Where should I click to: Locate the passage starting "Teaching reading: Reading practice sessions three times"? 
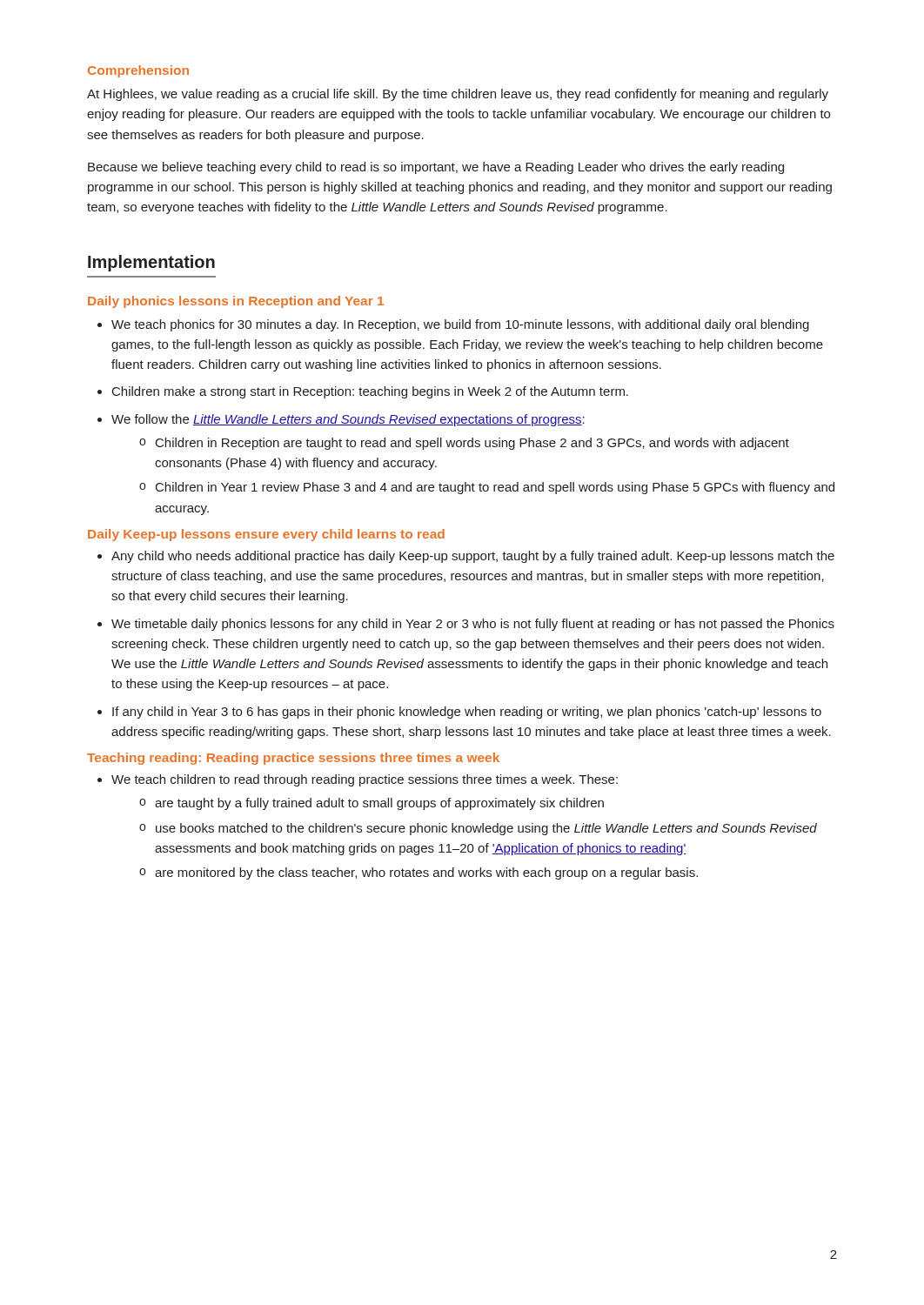click(x=293, y=757)
